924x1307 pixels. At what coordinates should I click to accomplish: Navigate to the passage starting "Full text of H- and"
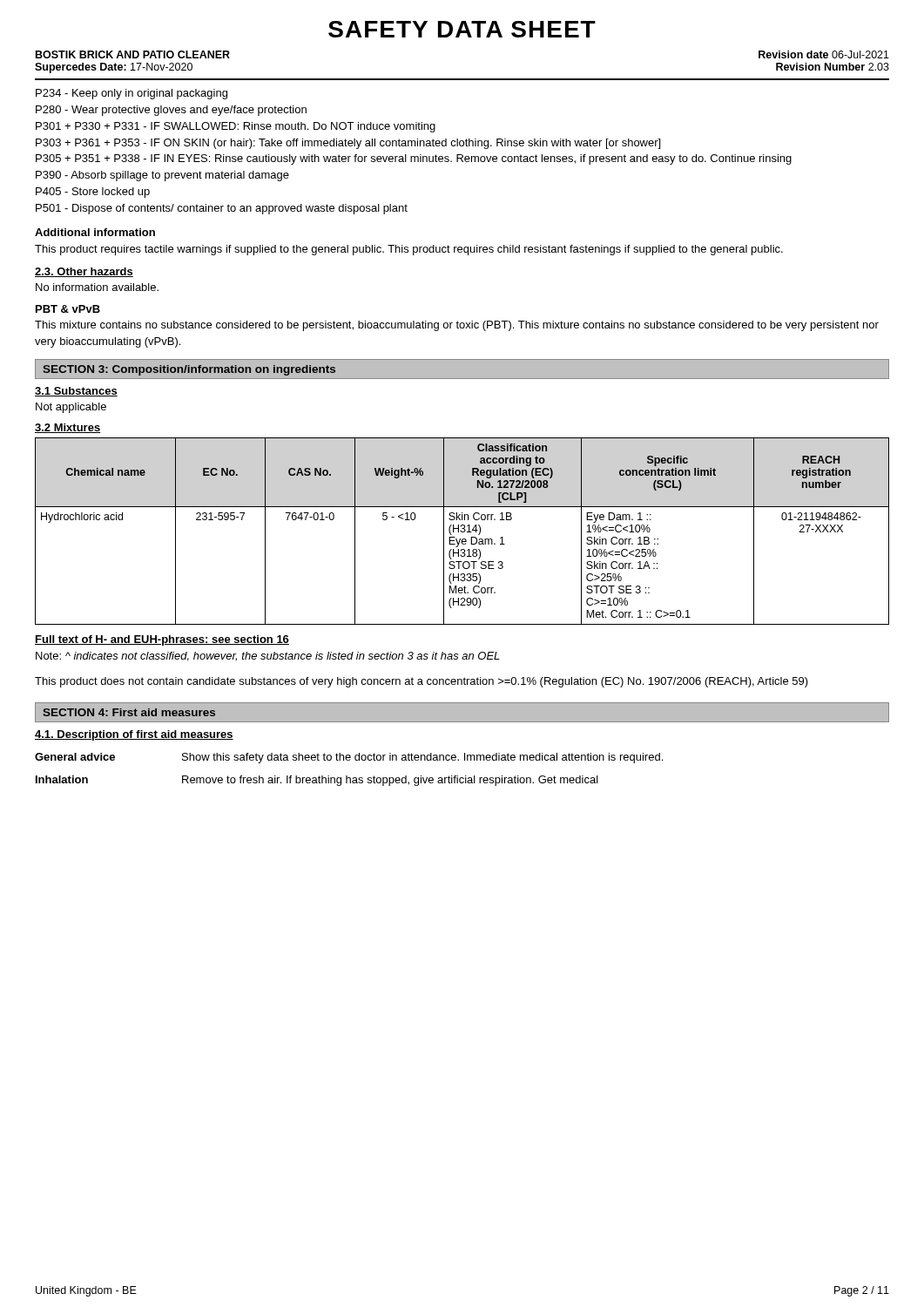click(267, 647)
